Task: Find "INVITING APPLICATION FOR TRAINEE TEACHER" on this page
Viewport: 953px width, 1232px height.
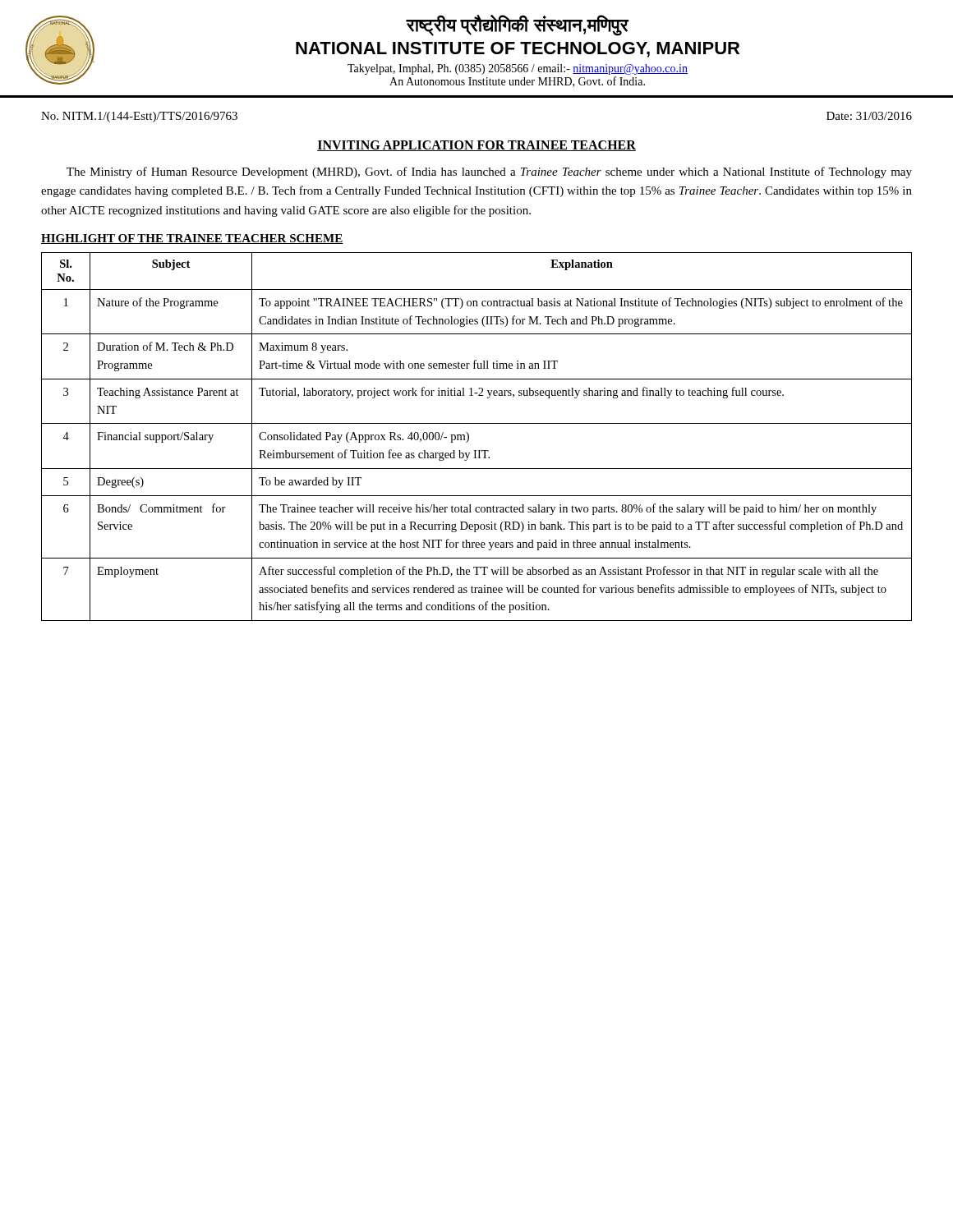Action: [476, 145]
